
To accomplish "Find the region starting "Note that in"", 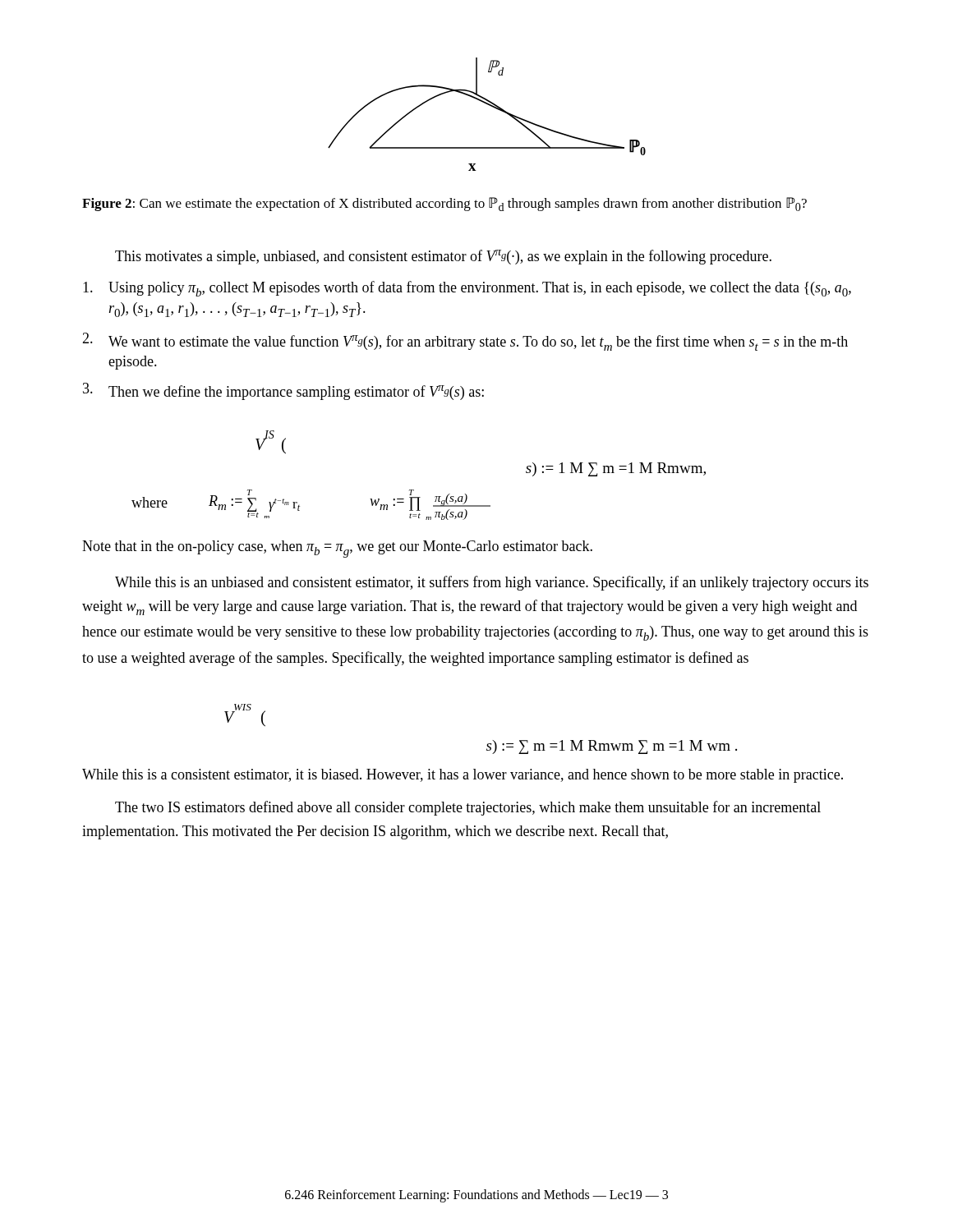I will pos(338,548).
